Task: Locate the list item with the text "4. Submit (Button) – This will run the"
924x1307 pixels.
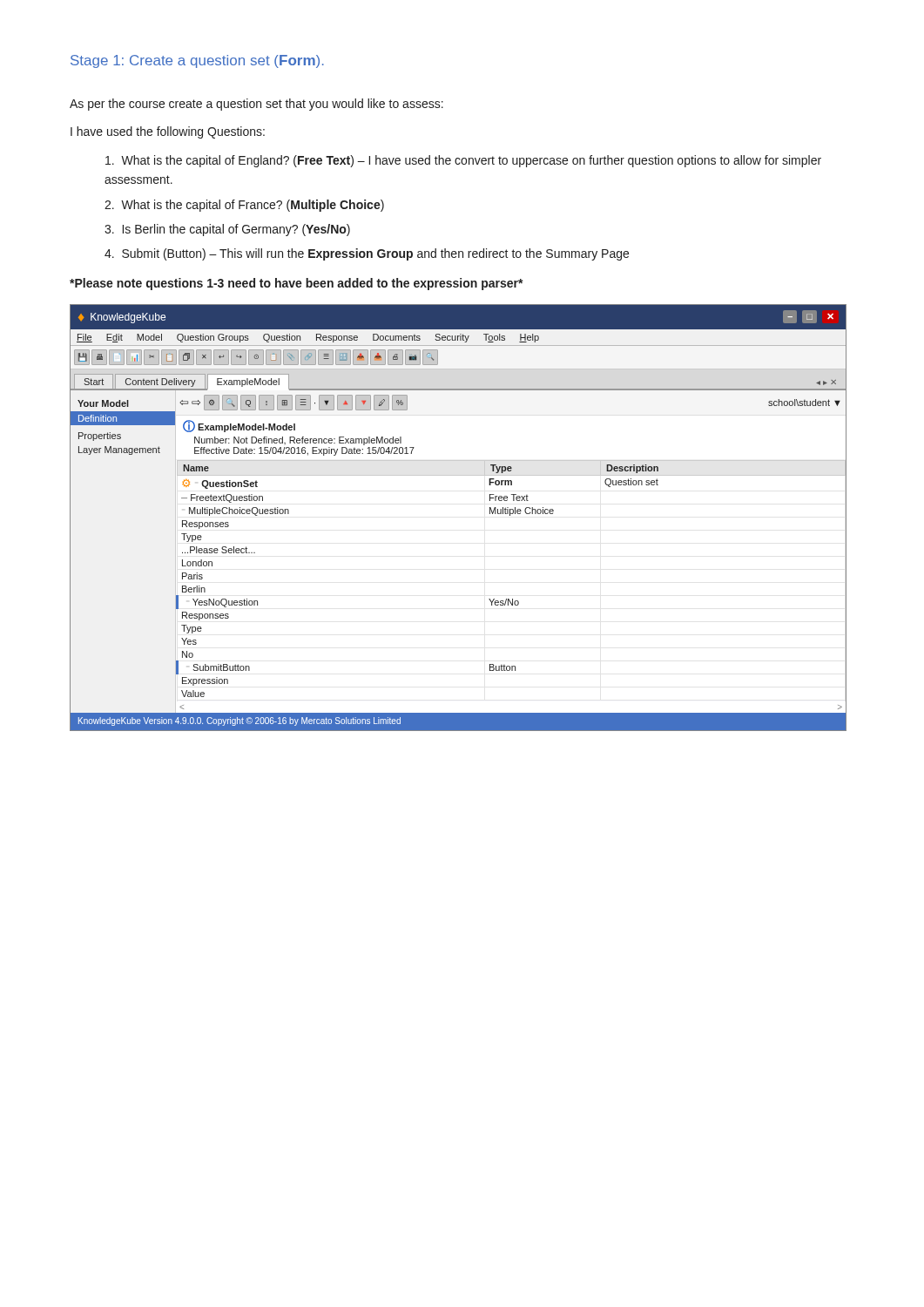Action: coord(367,254)
